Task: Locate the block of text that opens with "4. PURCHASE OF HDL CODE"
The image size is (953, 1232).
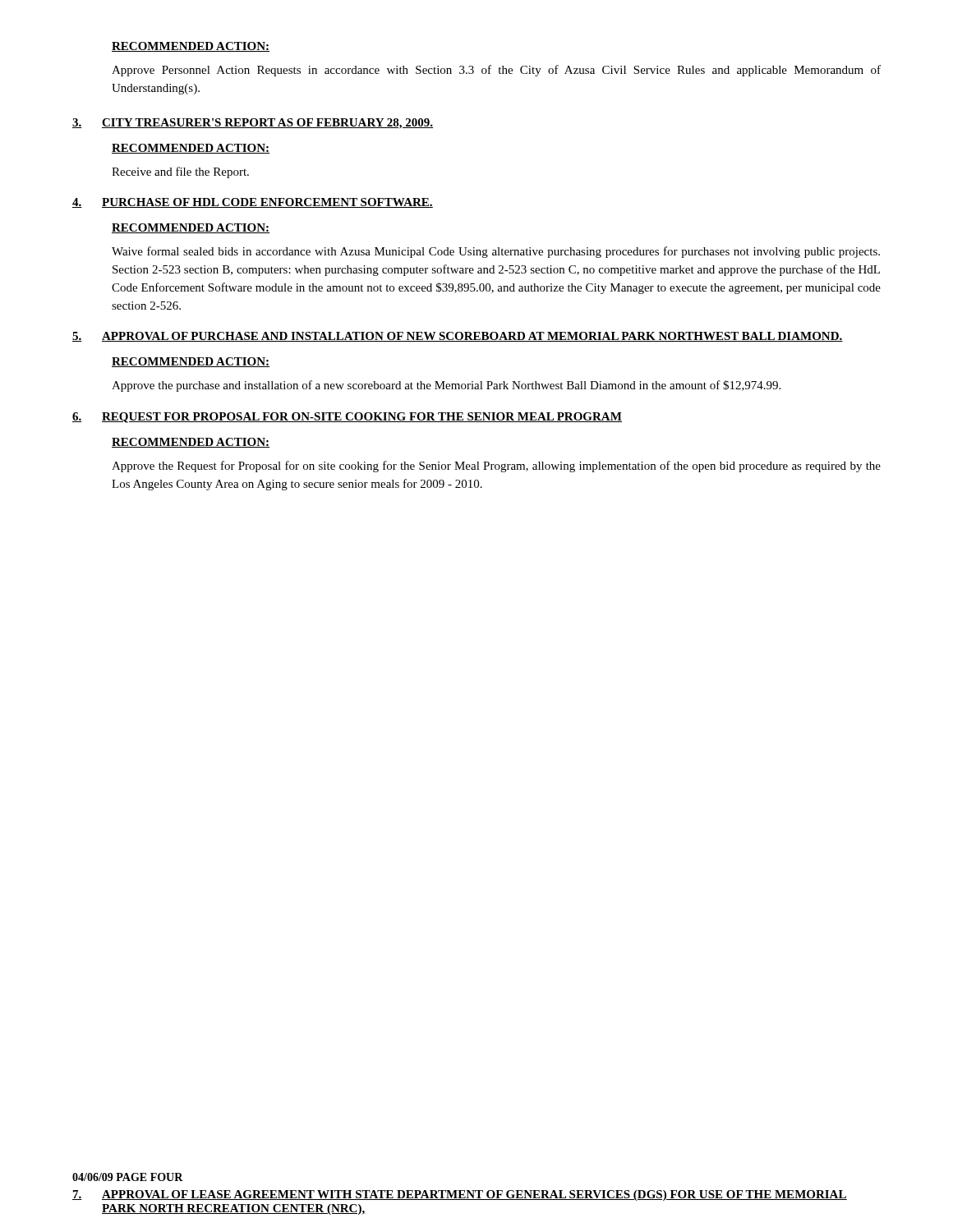Action: (x=252, y=203)
